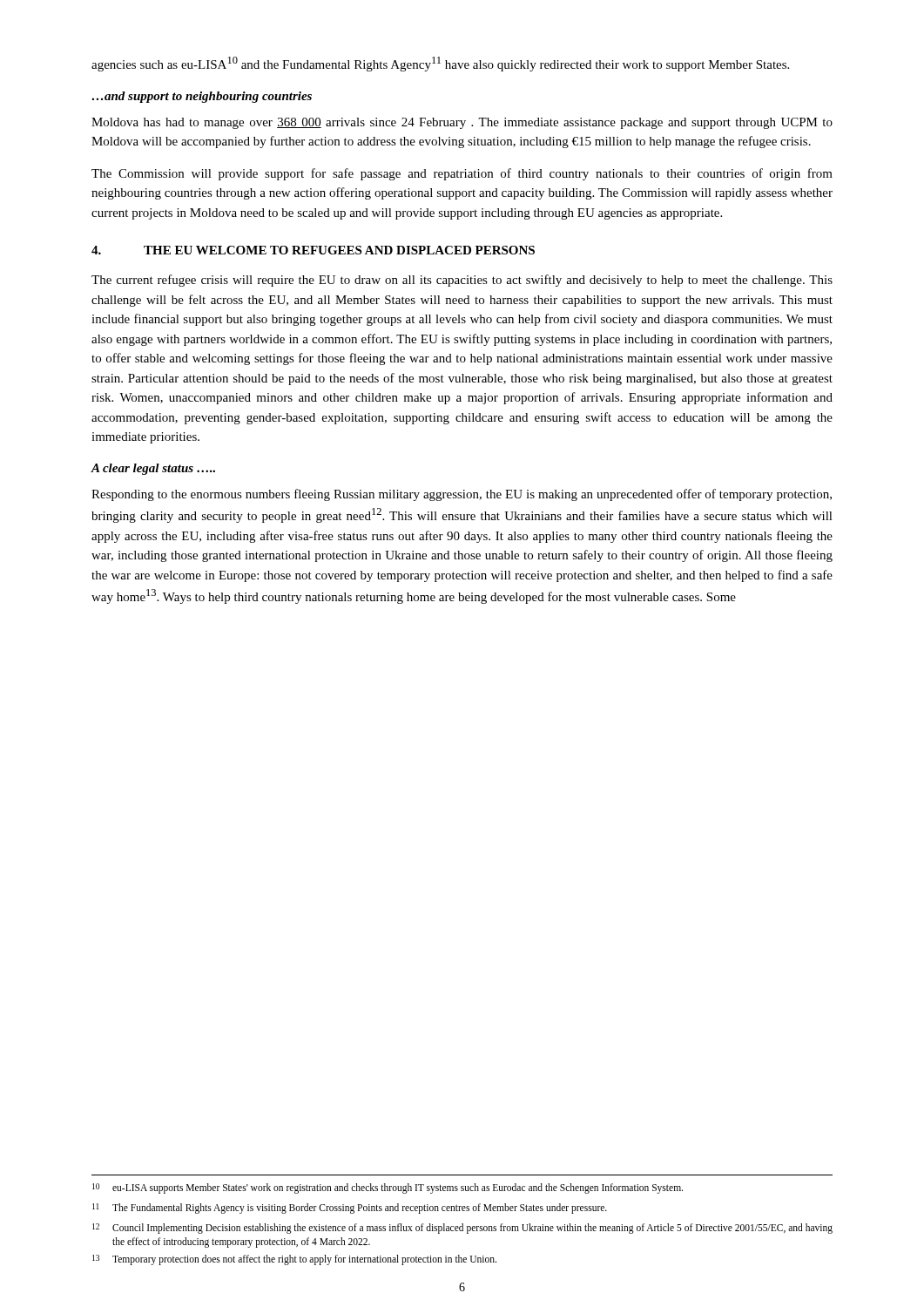Find the block on this page that starts "The current refugee"

click(x=462, y=358)
